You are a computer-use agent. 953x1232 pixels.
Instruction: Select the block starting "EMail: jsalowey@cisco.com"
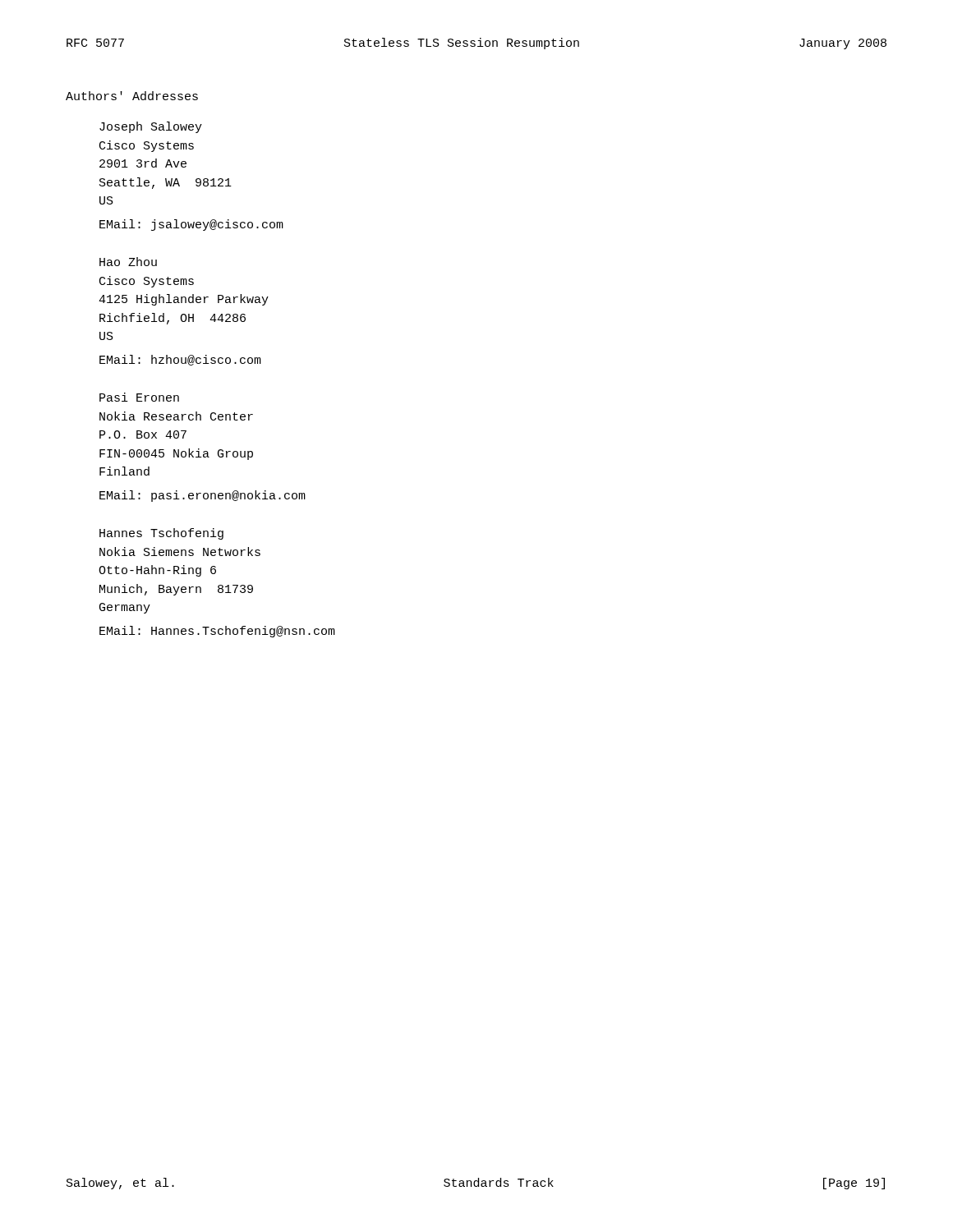point(191,225)
